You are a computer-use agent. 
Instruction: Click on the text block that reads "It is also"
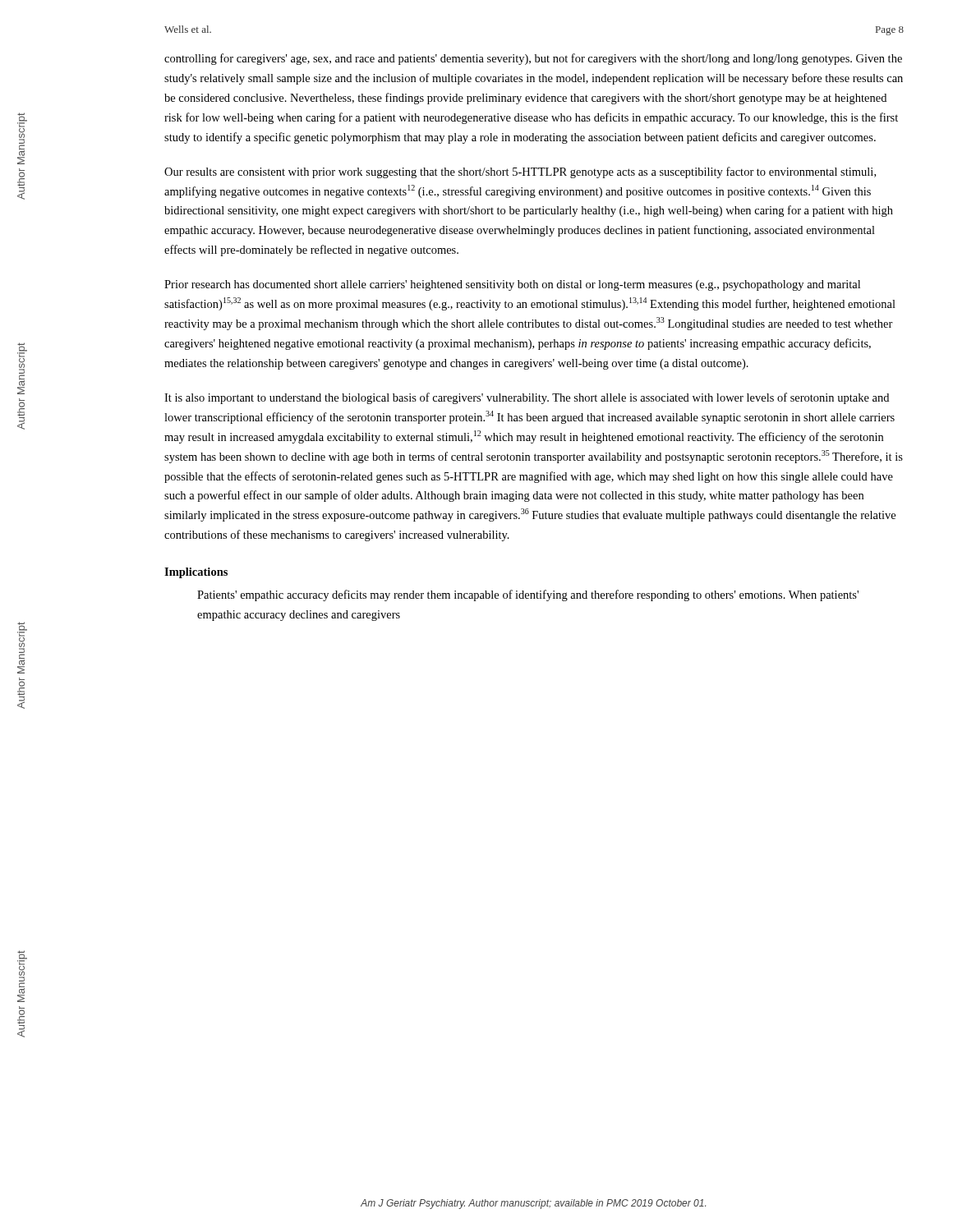[534, 466]
